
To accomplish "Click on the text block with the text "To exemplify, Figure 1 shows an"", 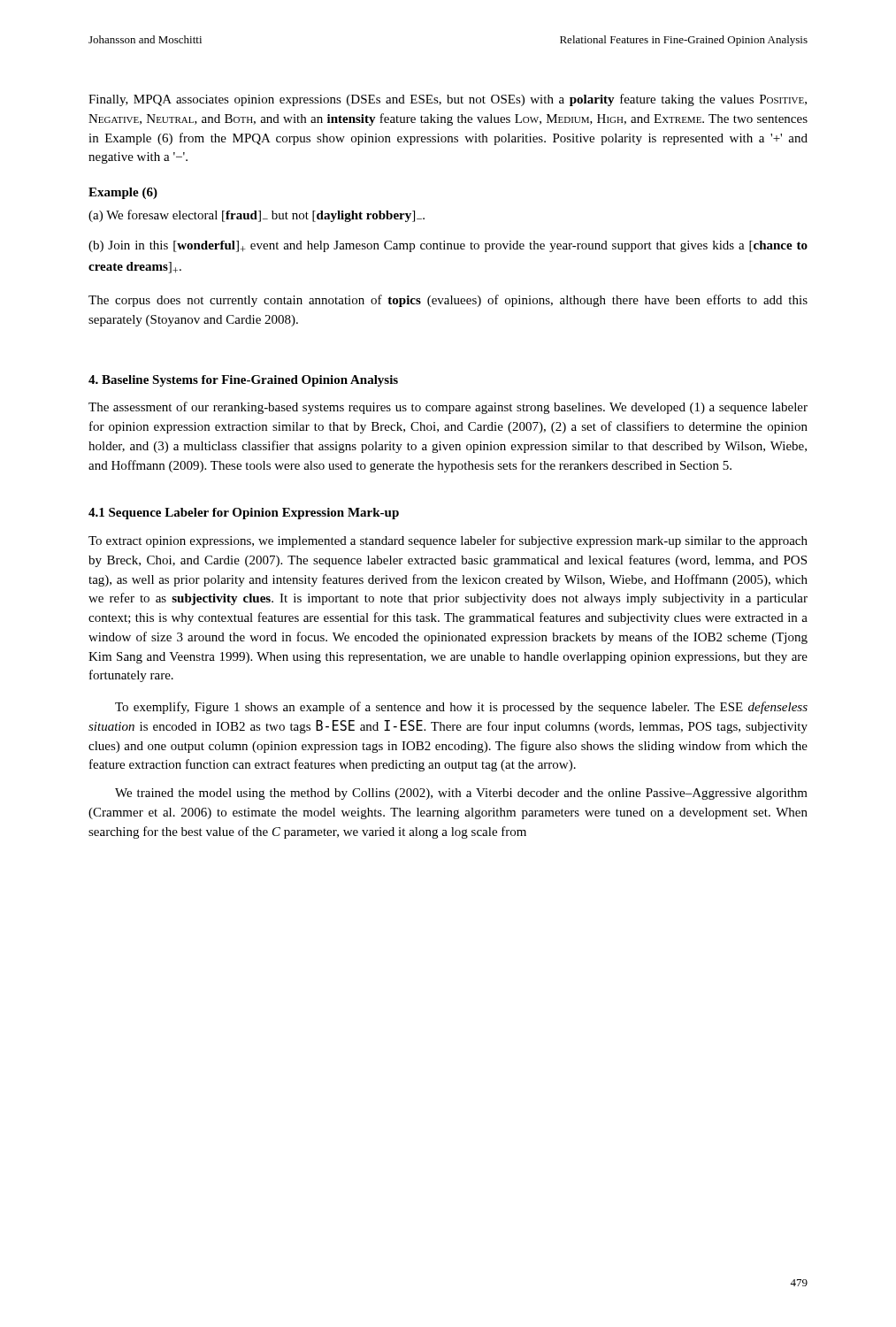I will (x=448, y=736).
